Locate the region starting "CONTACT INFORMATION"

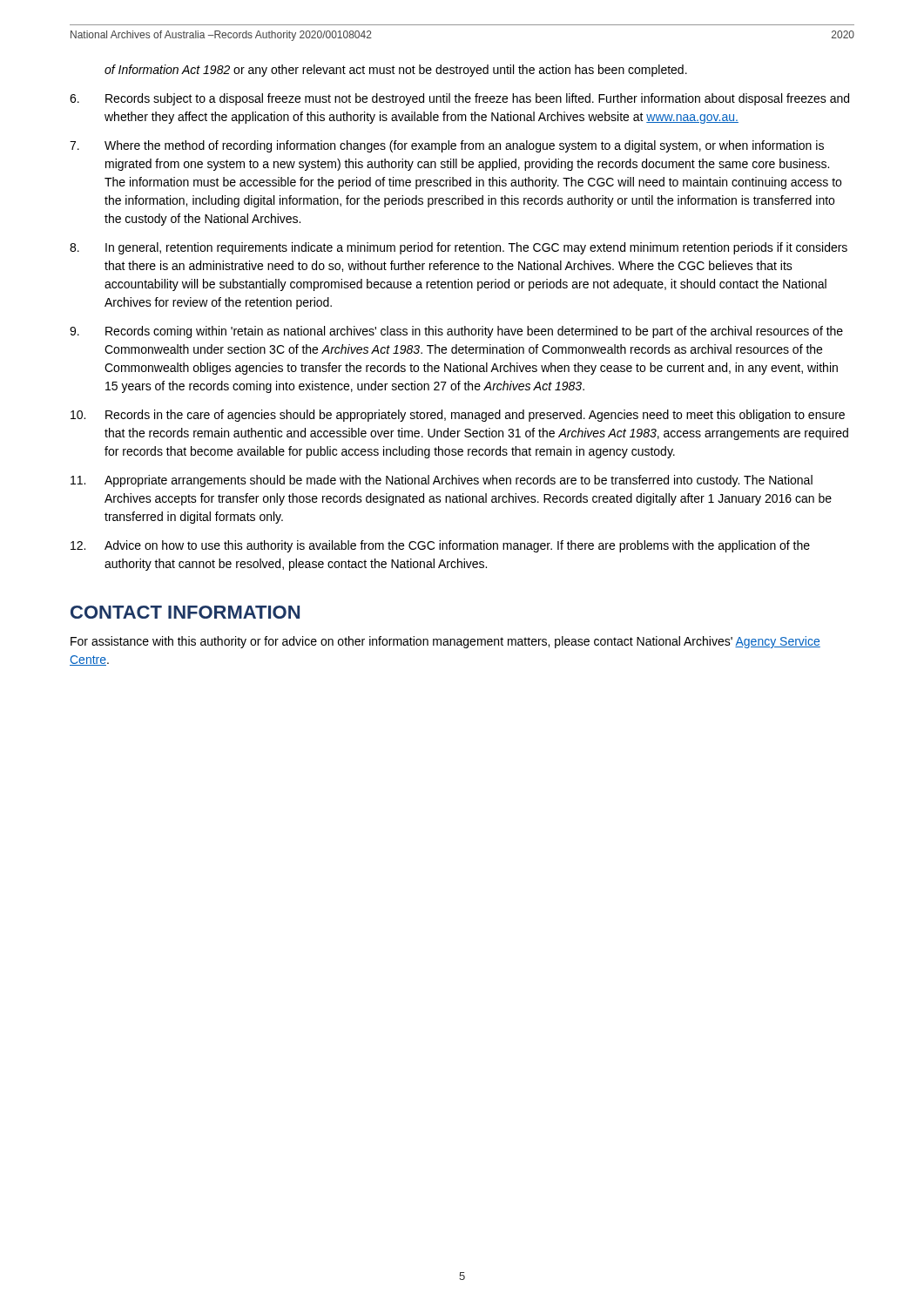pyautogui.click(x=185, y=612)
